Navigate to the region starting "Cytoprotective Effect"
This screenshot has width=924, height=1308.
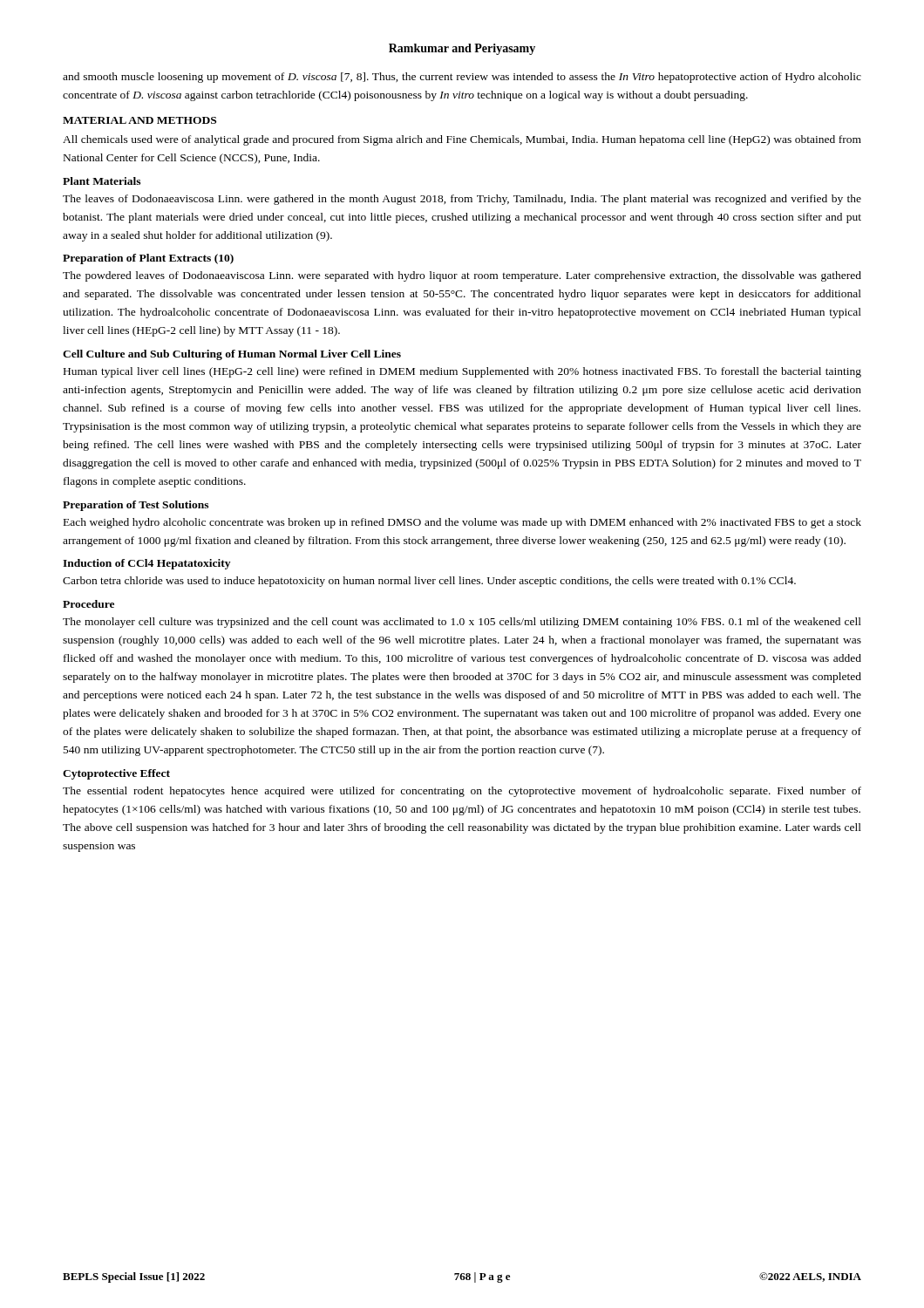[116, 773]
